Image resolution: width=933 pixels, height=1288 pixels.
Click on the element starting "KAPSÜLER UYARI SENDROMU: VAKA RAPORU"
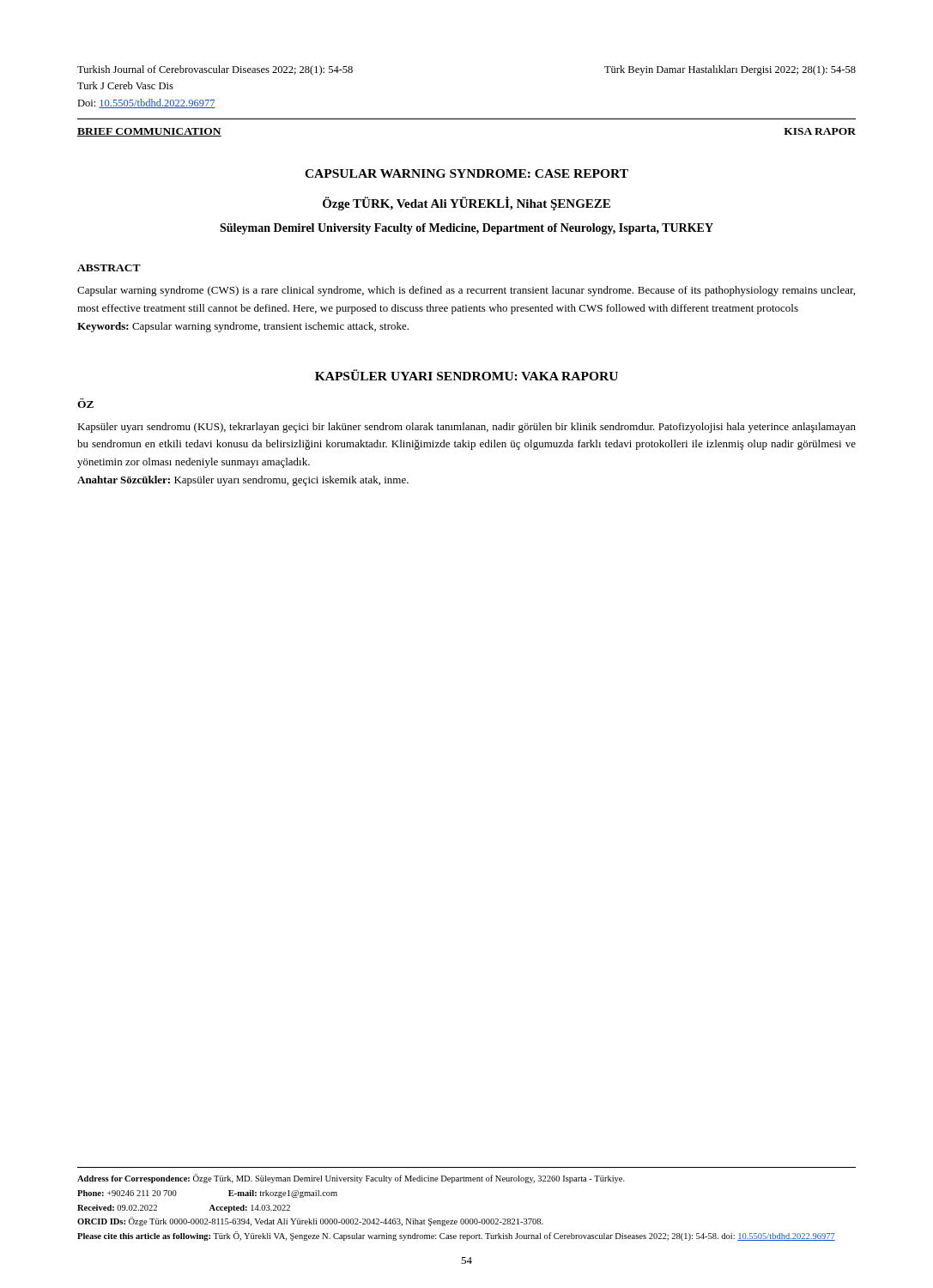[466, 375]
